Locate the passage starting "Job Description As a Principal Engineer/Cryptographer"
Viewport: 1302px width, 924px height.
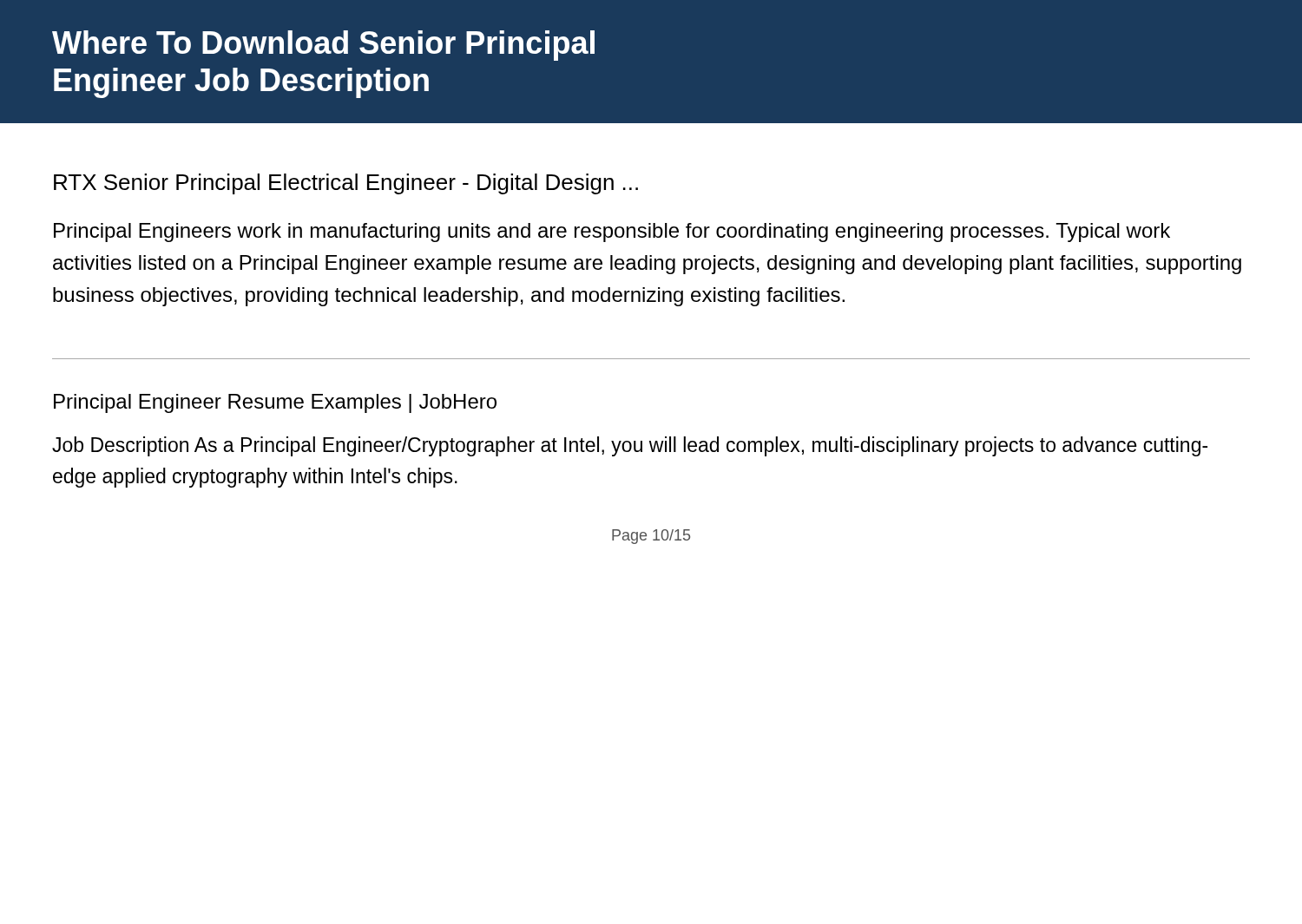tap(630, 460)
